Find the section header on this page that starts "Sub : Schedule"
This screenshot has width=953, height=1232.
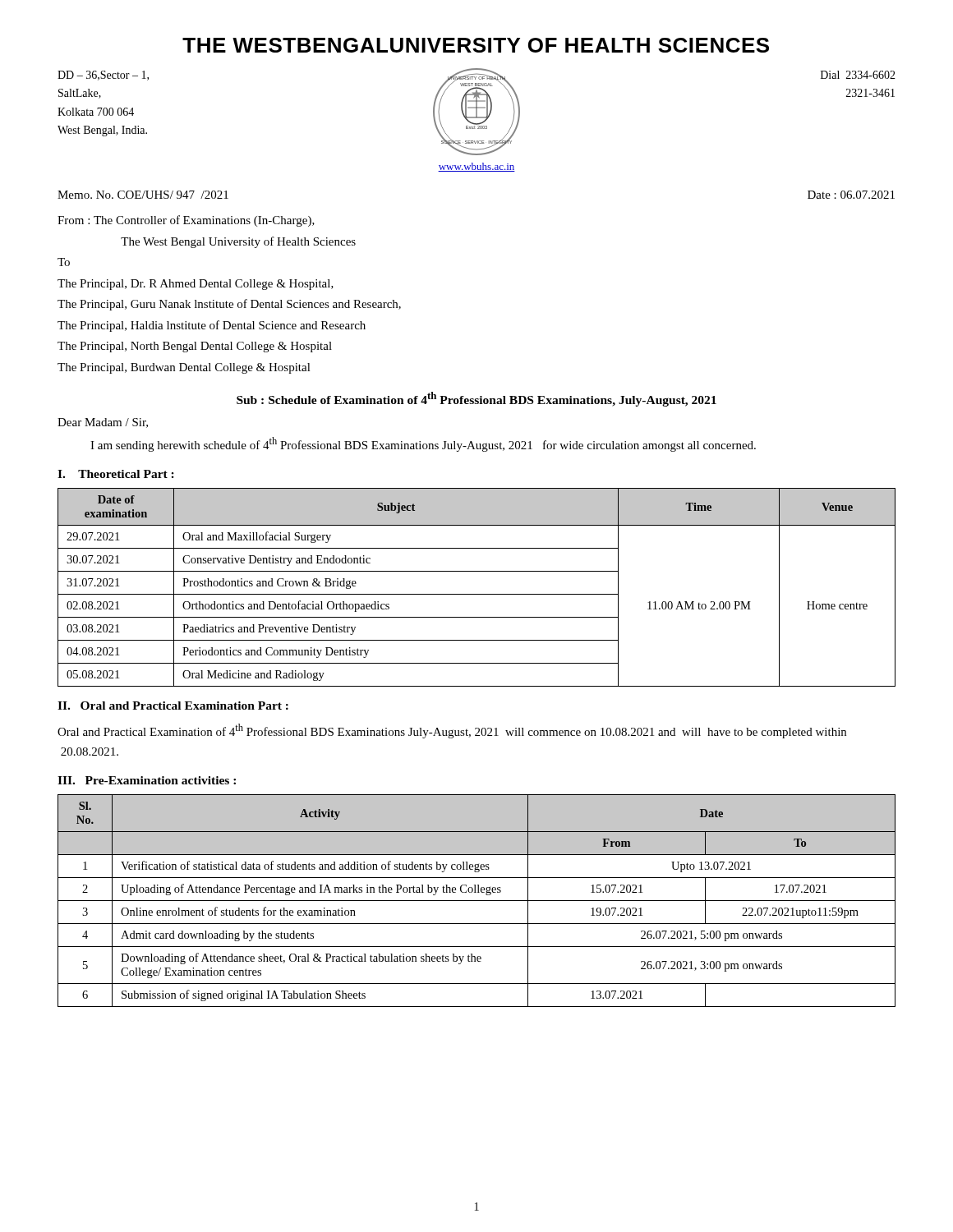click(x=476, y=398)
